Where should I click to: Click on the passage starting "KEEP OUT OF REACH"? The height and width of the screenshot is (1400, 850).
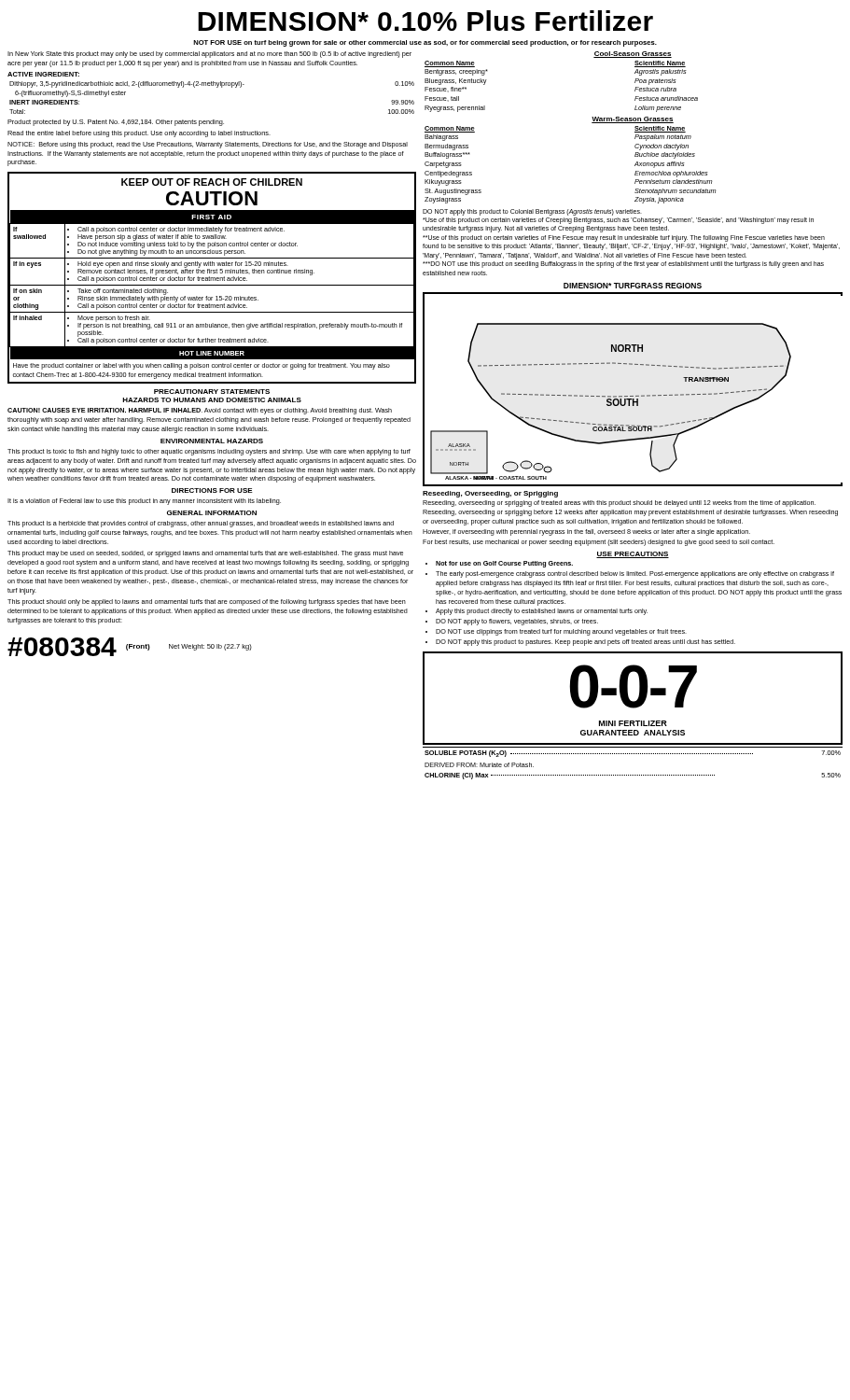[x=212, y=278]
